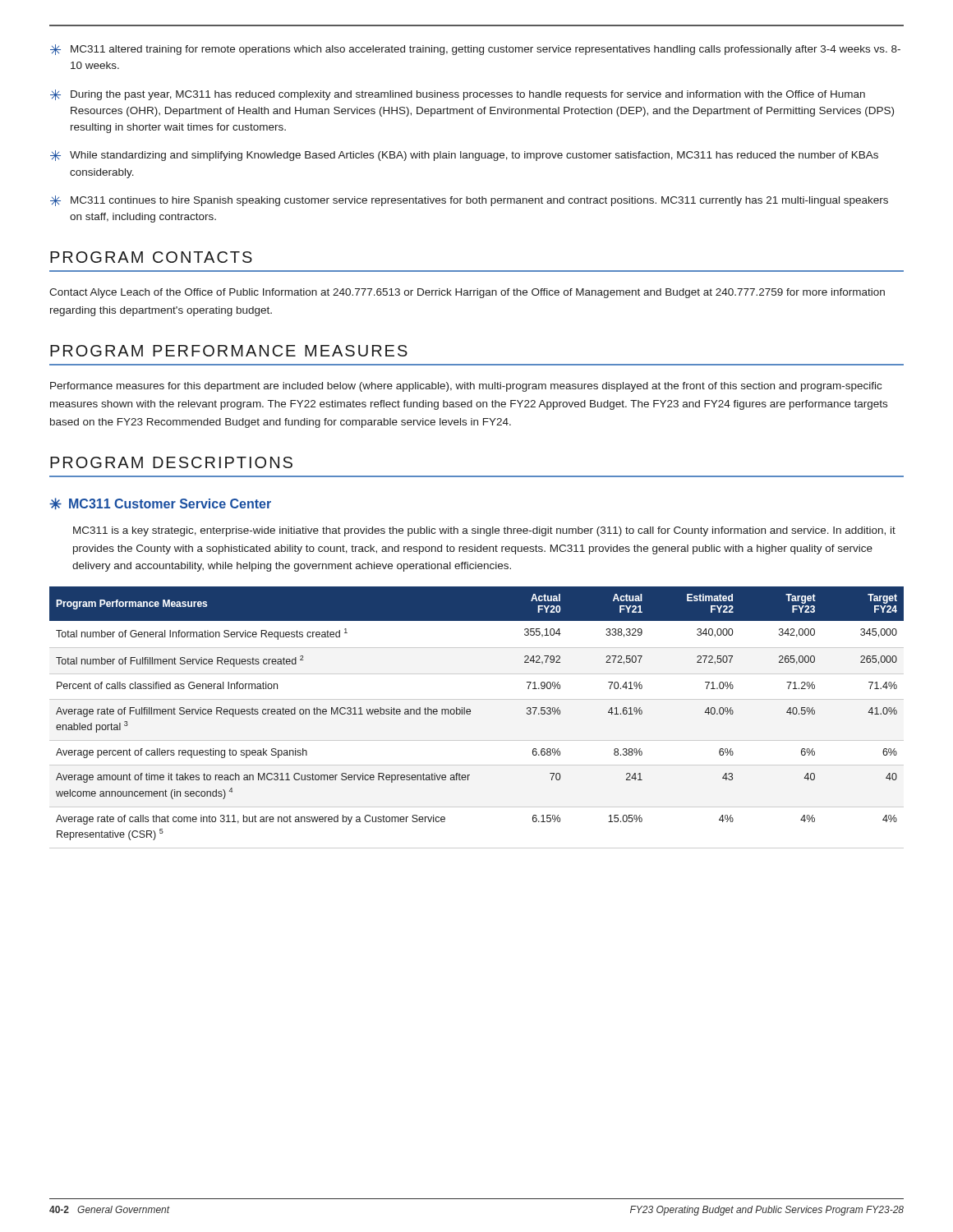Screen dimensions: 1232x953
Task: Select the list item with the text "✳ While standardizing and simplifying Knowledge"
Action: pyautogui.click(x=476, y=164)
